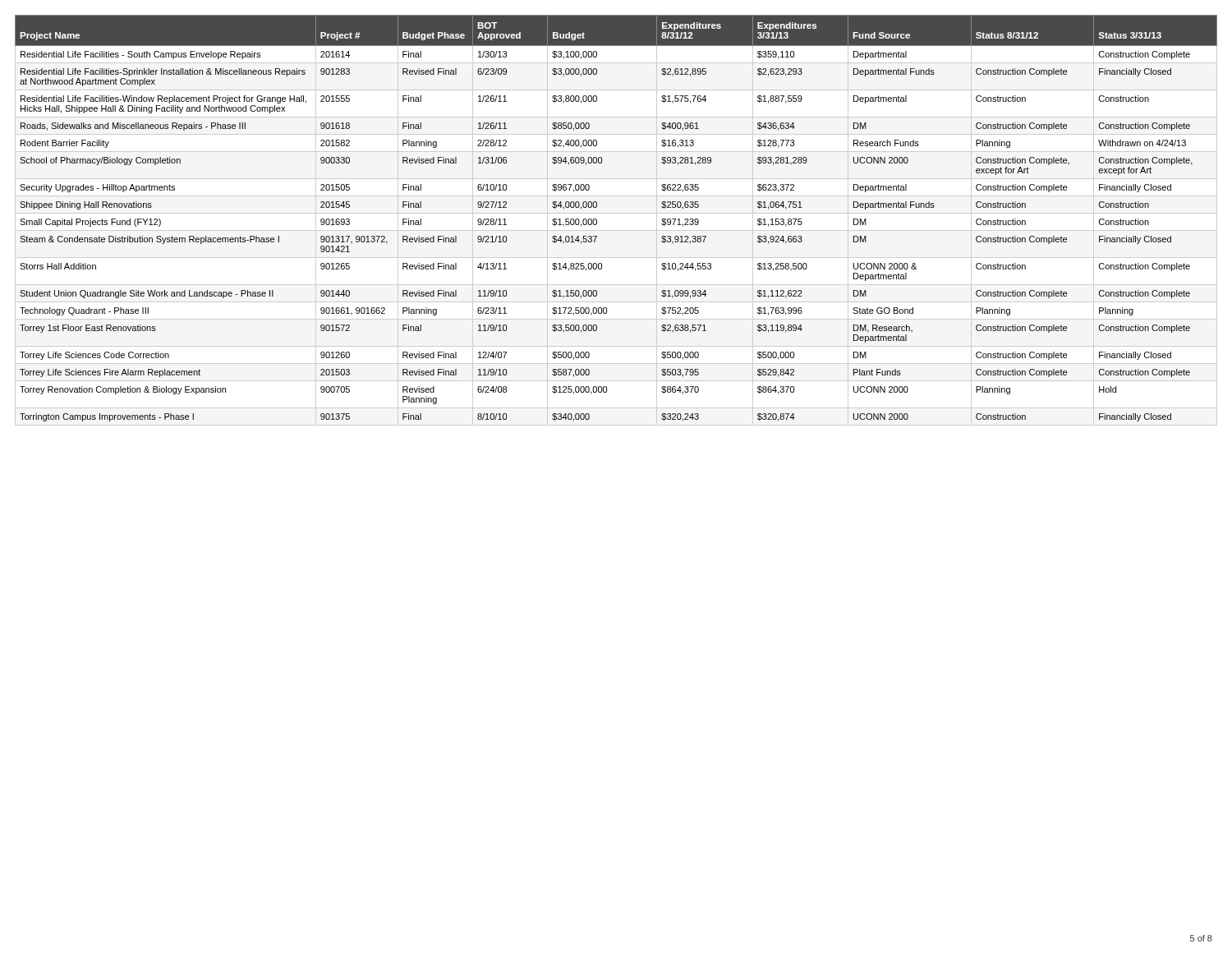Viewport: 1232px width, 953px height.
Task: Select the table that reads "Expenditures 3/31/13"
Action: pyautogui.click(x=616, y=220)
